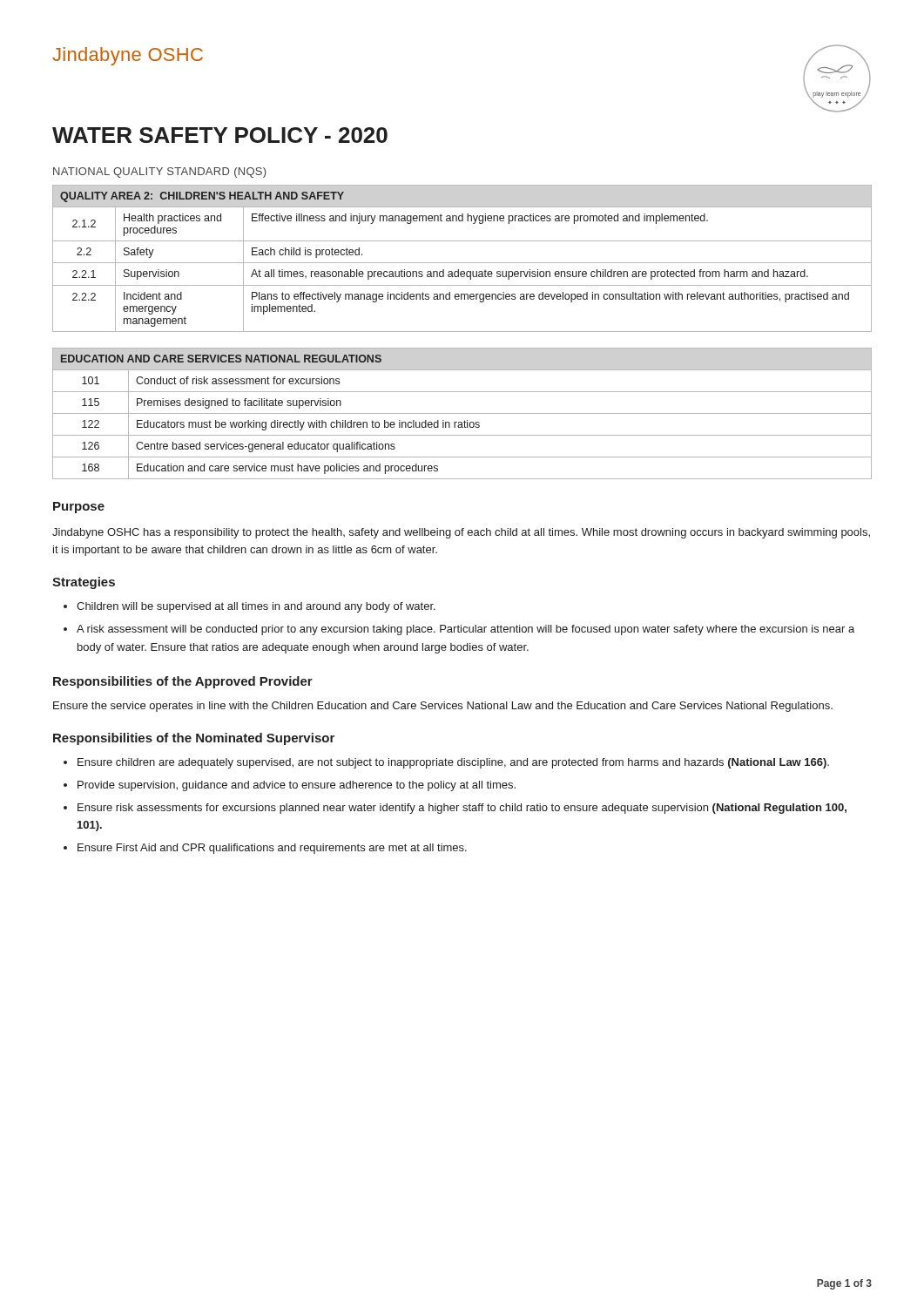
Task: Find the block on this page that starts "Ensure the service operates in line"
Action: point(443,705)
